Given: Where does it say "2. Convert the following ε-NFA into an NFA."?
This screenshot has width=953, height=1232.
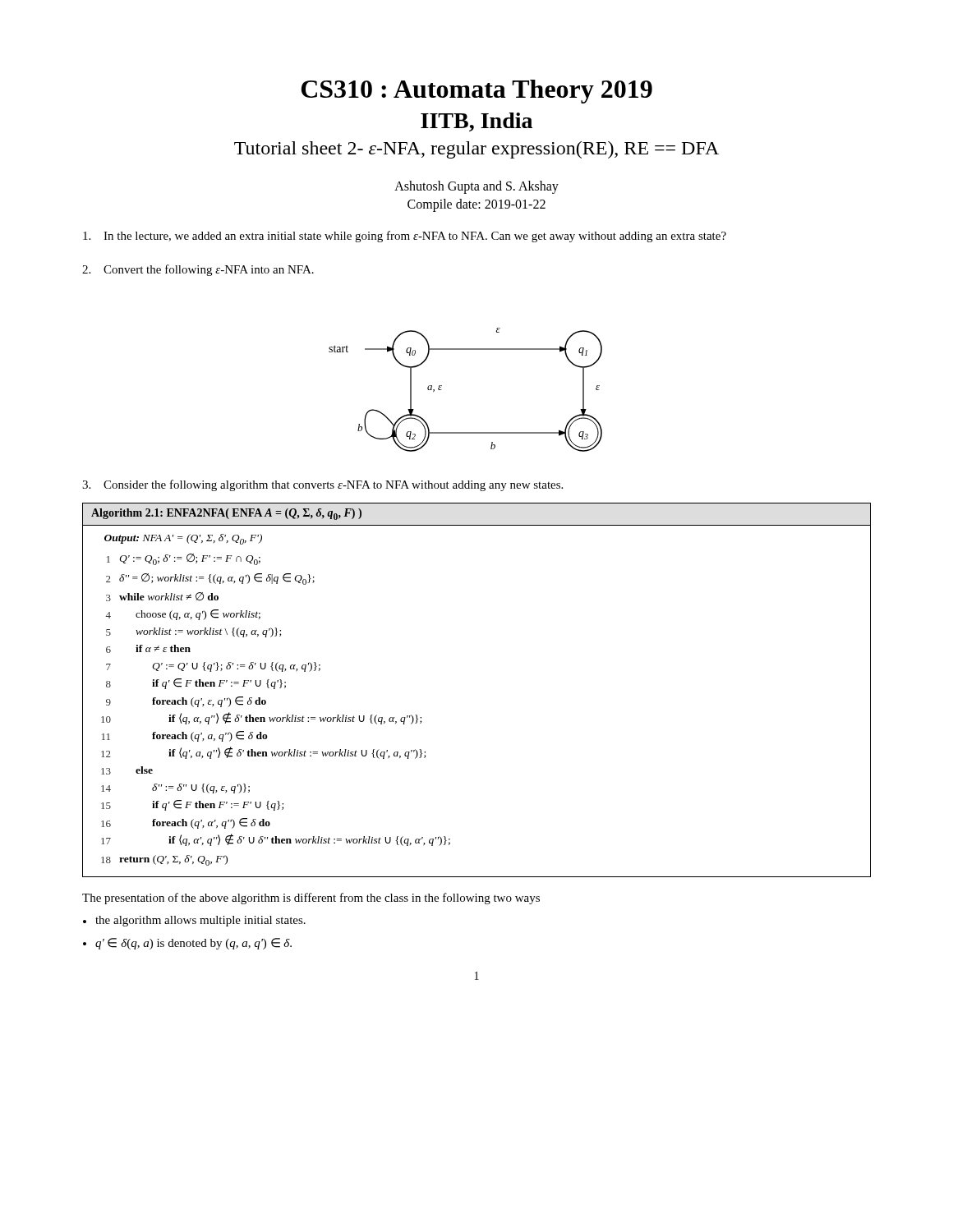Looking at the screenshot, I should pos(198,270).
